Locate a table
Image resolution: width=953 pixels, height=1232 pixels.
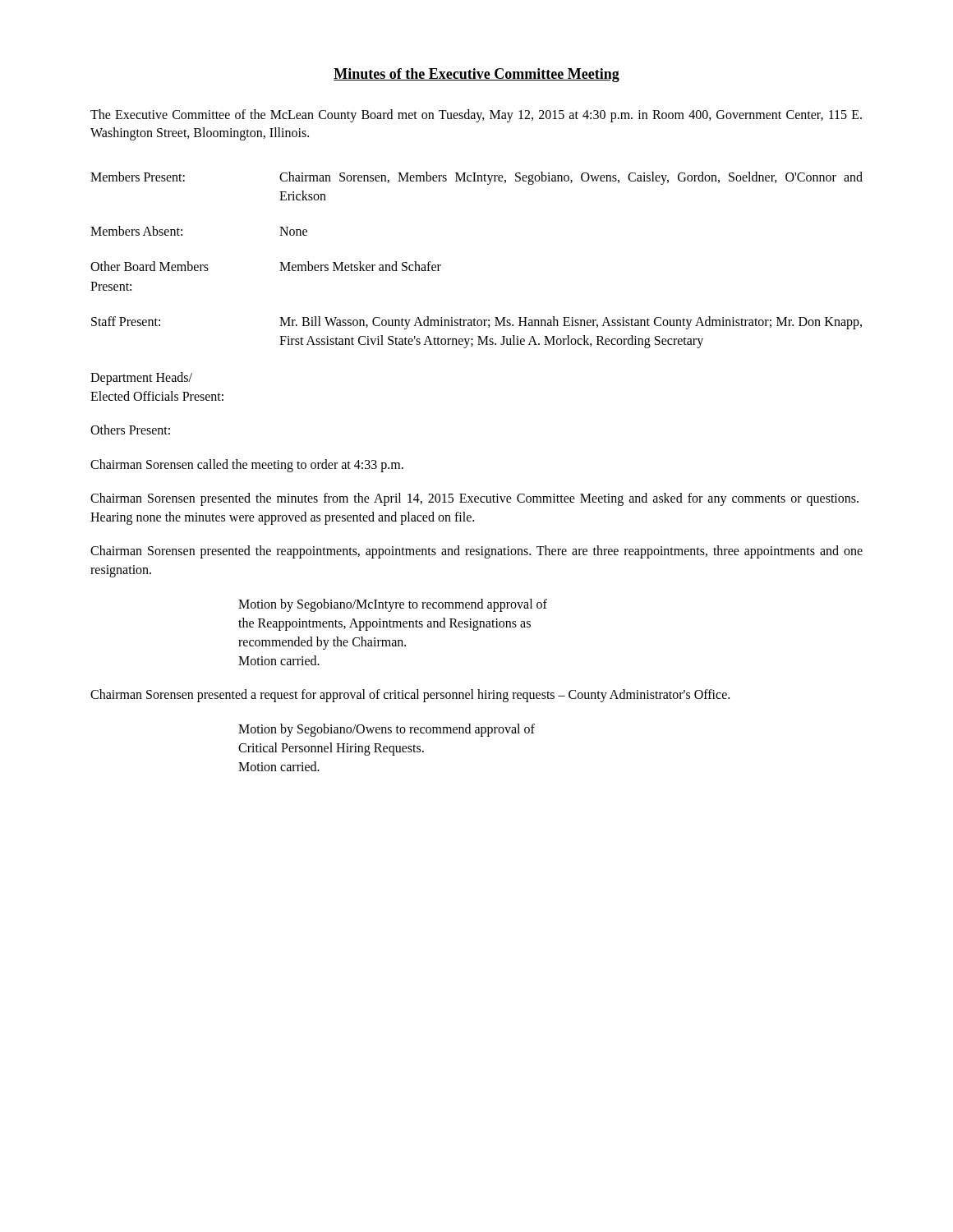(476, 262)
